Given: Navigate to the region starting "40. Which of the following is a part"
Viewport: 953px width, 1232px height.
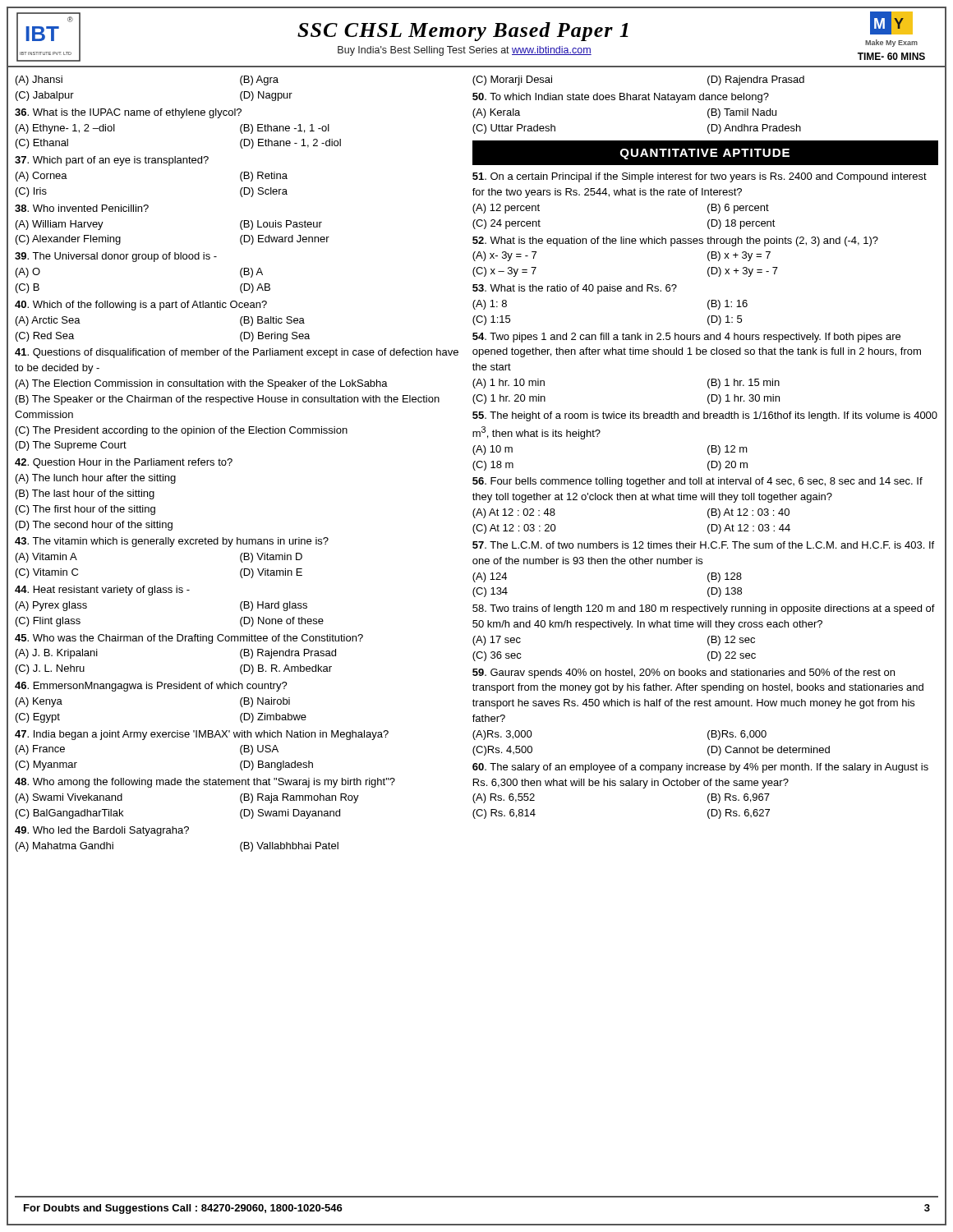Looking at the screenshot, I should coord(238,321).
